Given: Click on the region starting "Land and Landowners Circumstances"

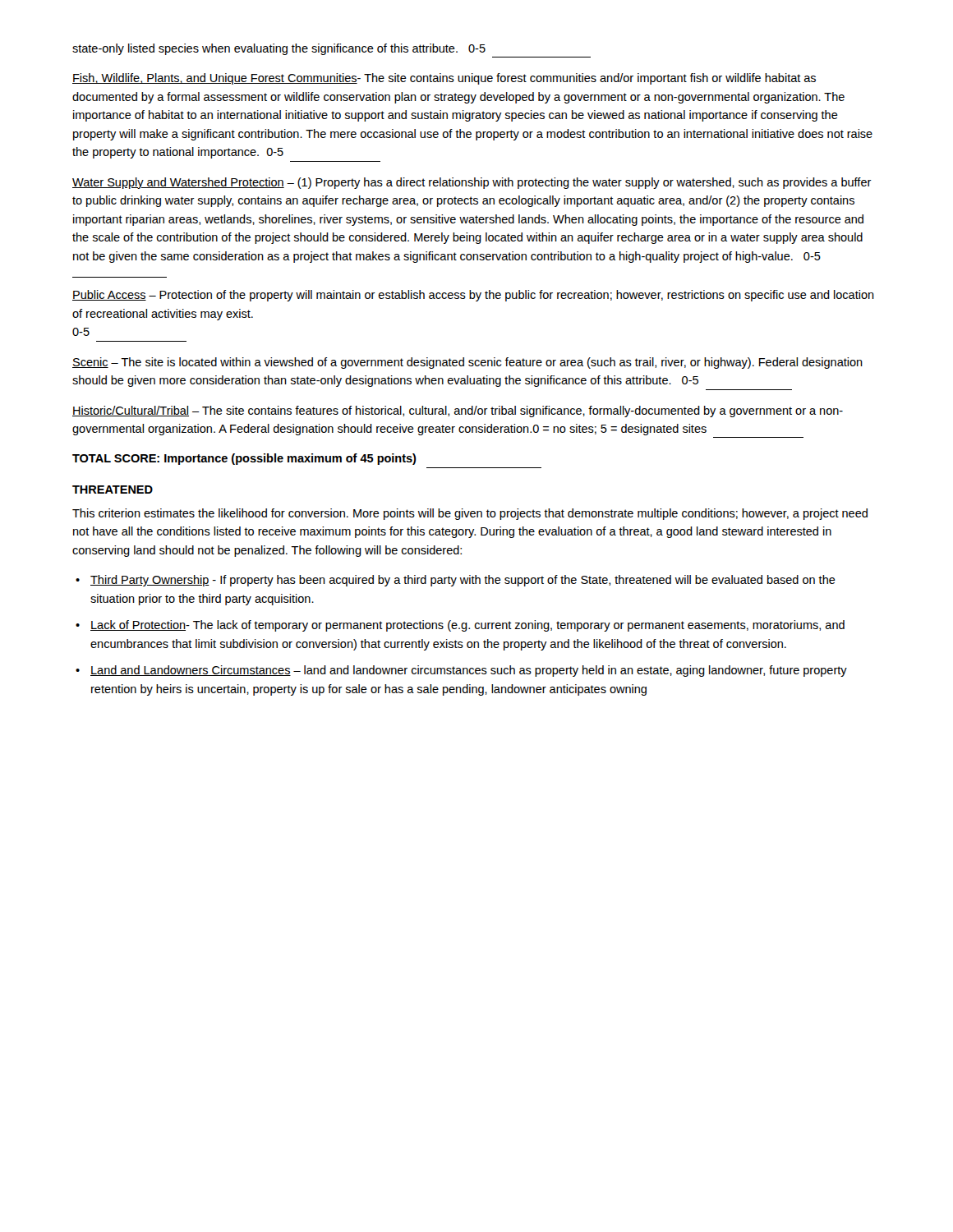Looking at the screenshot, I should point(468,680).
